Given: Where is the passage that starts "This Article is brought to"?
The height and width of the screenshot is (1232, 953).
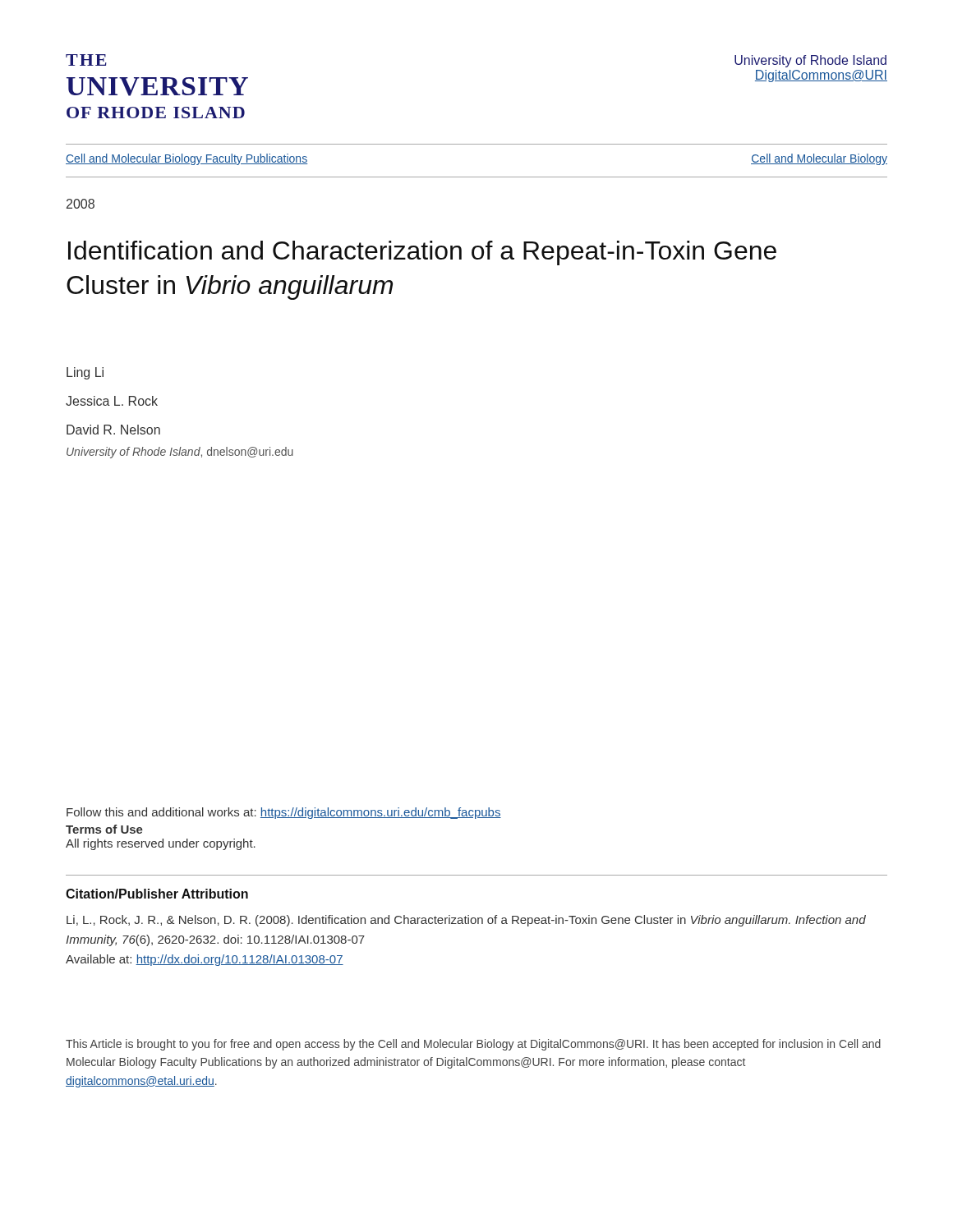Looking at the screenshot, I should [x=473, y=1062].
